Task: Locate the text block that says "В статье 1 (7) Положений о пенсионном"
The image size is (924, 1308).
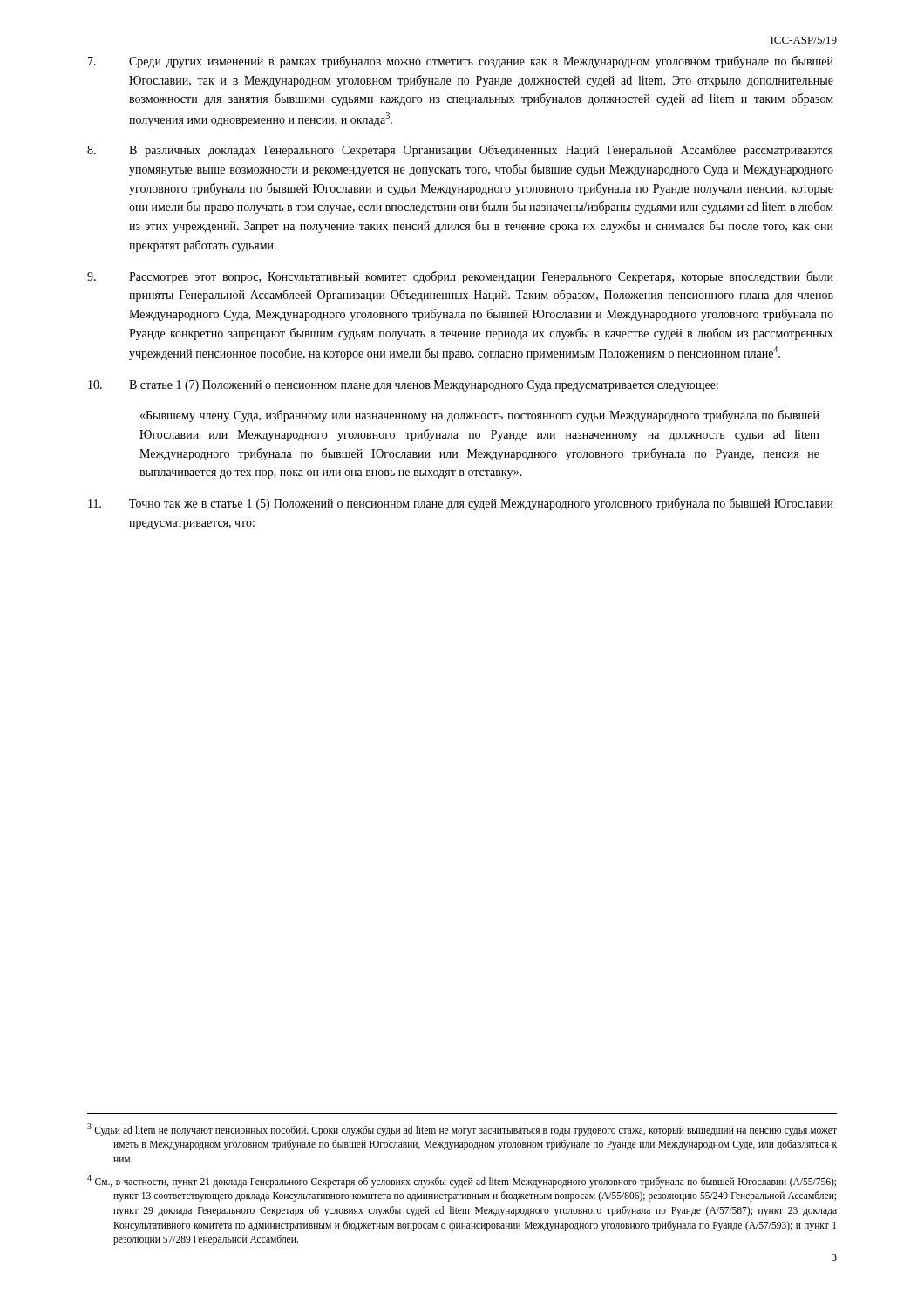Action: 460,385
